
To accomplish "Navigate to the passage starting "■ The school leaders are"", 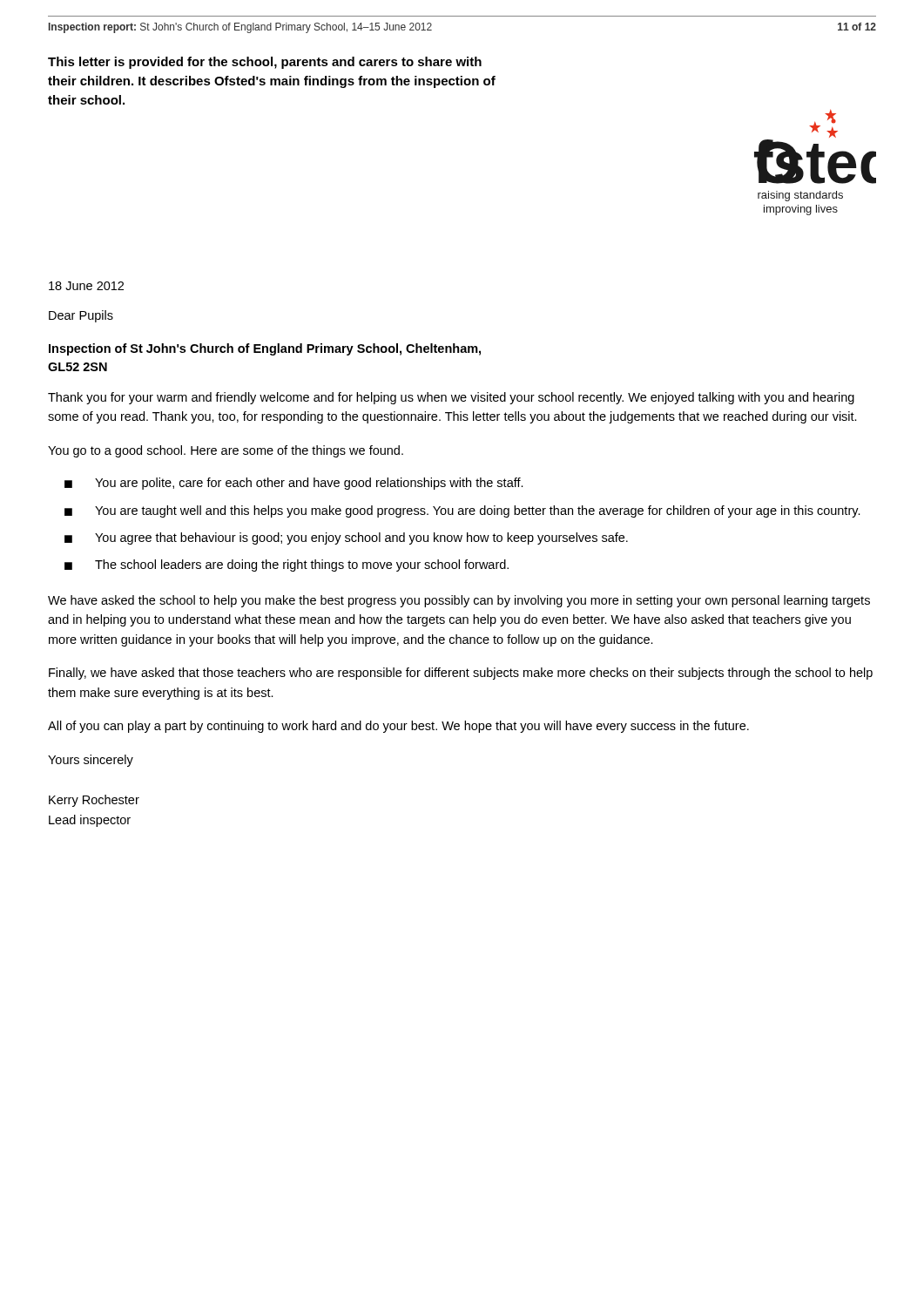I will [287, 566].
